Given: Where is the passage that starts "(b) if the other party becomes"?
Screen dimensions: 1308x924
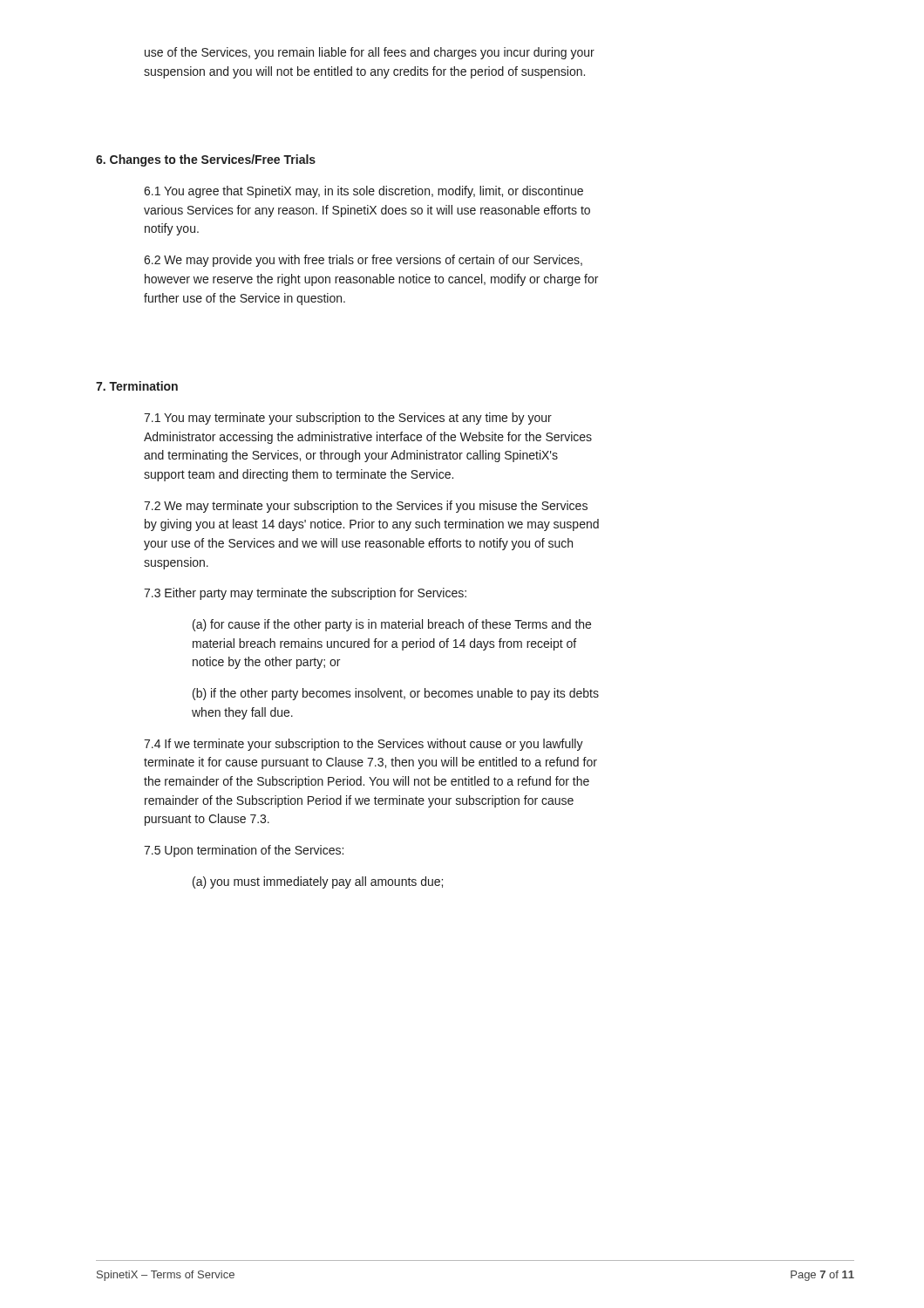Looking at the screenshot, I should pos(523,704).
